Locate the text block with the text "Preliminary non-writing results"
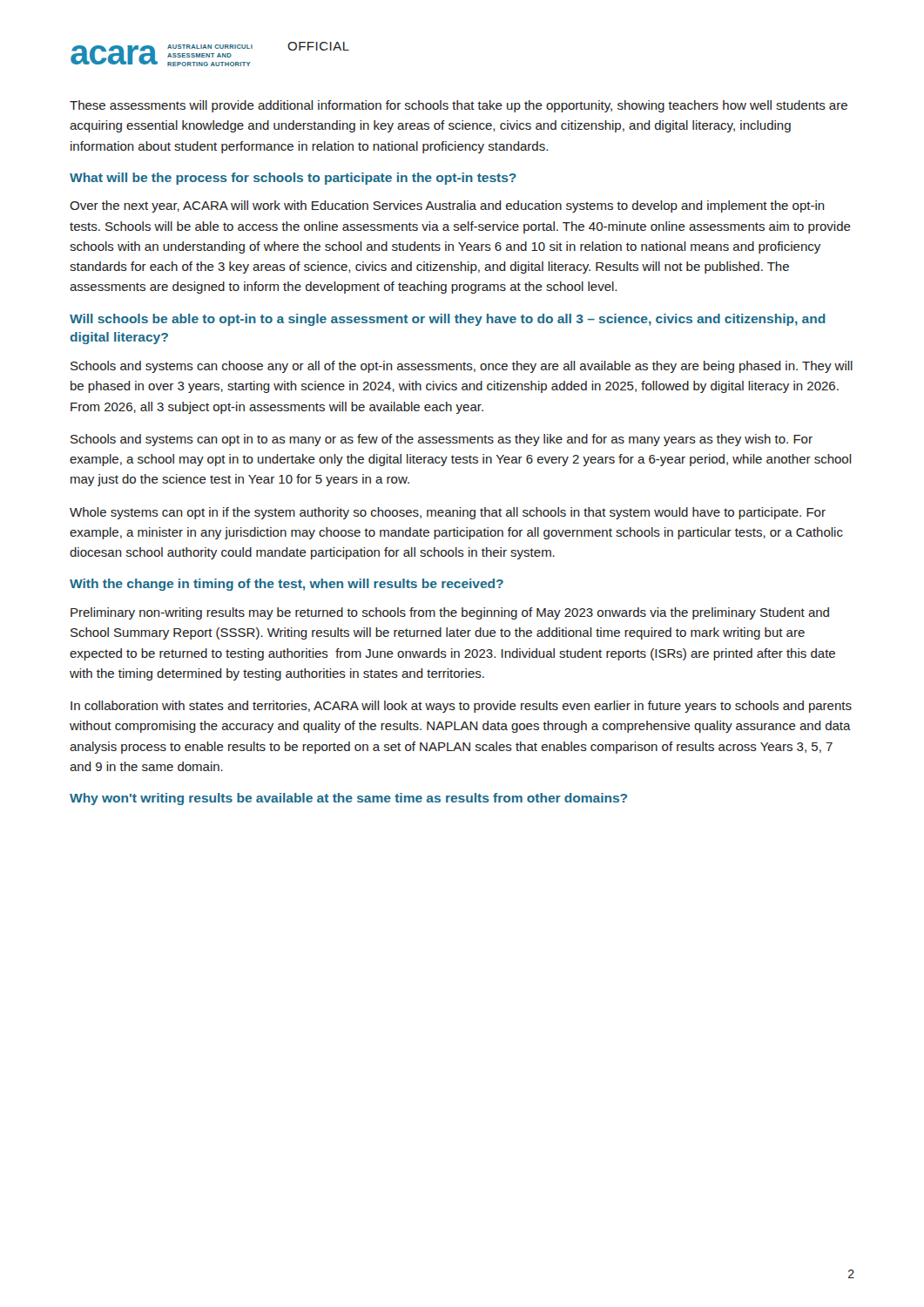The width and height of the screenshot is (924, 1307). point(453,643)
